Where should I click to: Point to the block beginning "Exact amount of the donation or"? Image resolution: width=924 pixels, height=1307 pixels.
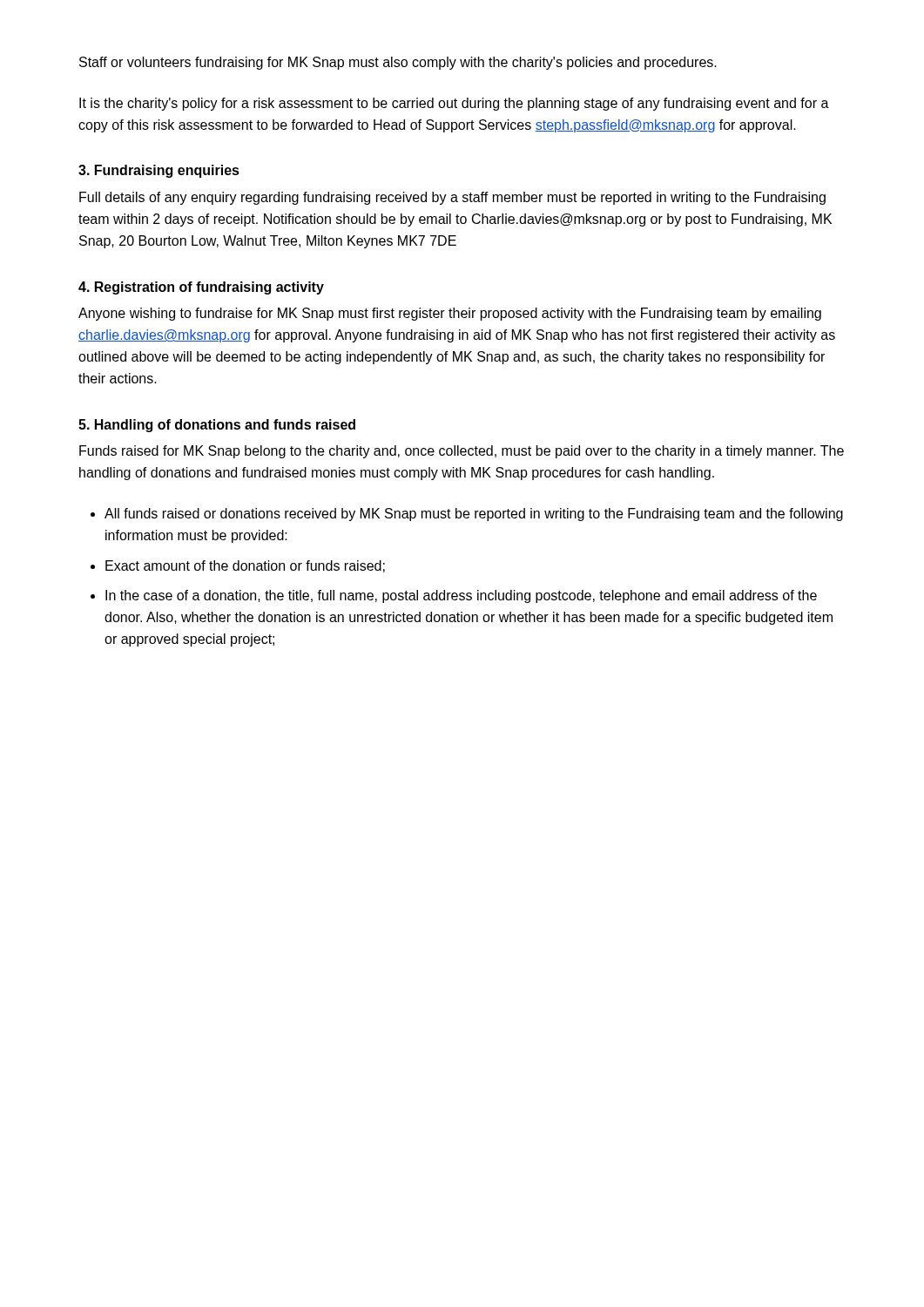(x=245, y=566)
